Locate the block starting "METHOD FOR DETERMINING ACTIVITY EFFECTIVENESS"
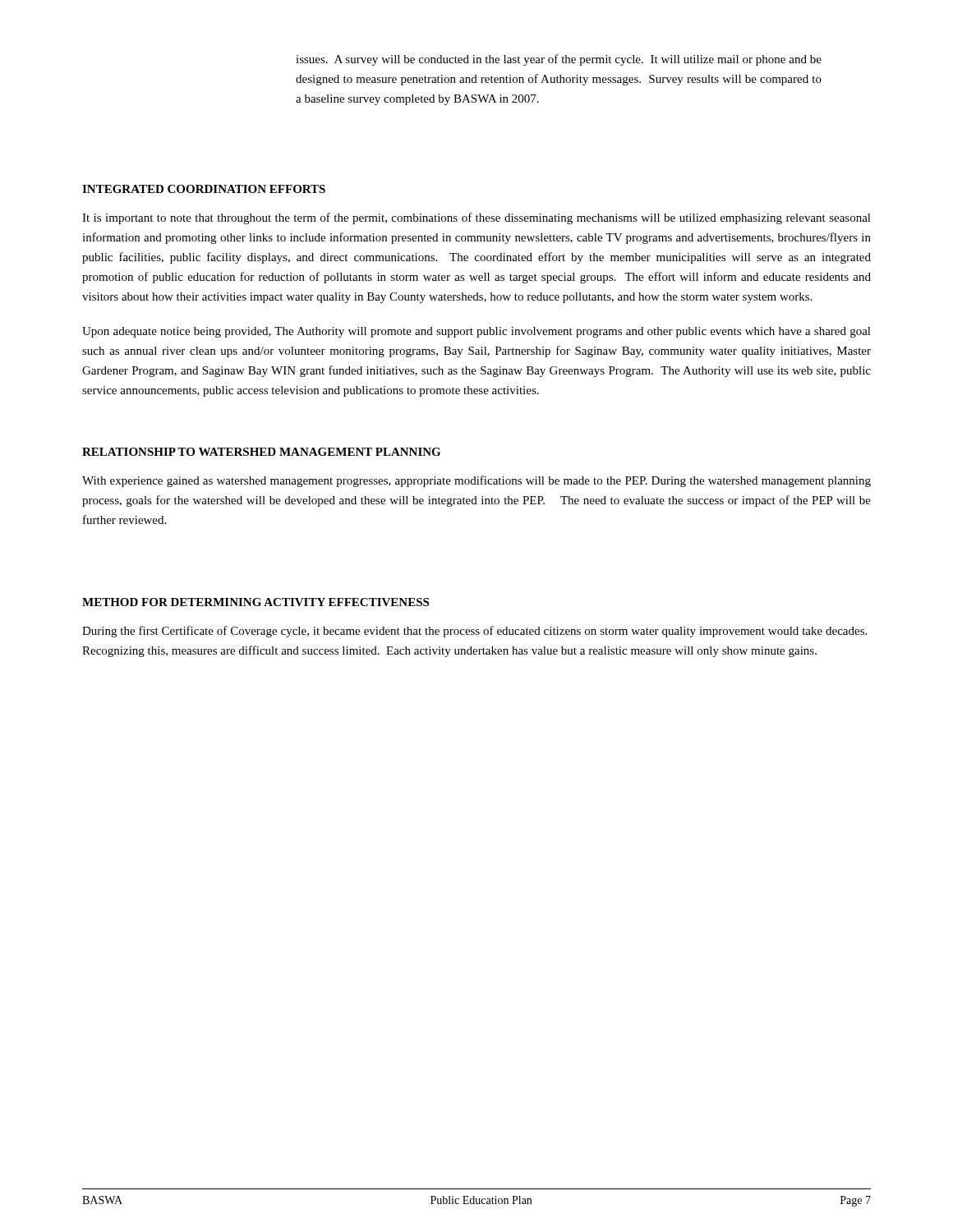 click(256, 602)
